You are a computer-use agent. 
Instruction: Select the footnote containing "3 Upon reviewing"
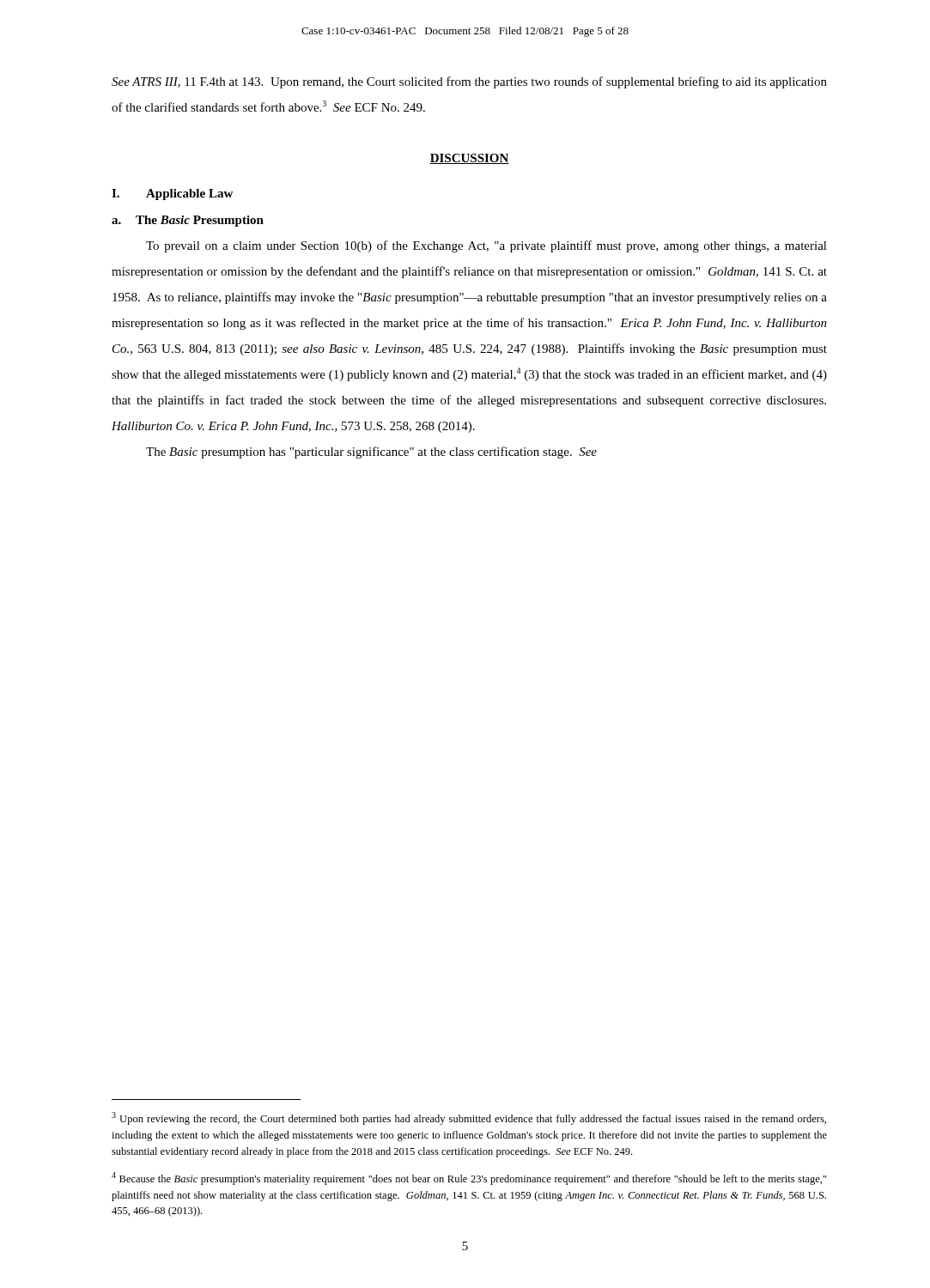click(x=469, y=1134)
